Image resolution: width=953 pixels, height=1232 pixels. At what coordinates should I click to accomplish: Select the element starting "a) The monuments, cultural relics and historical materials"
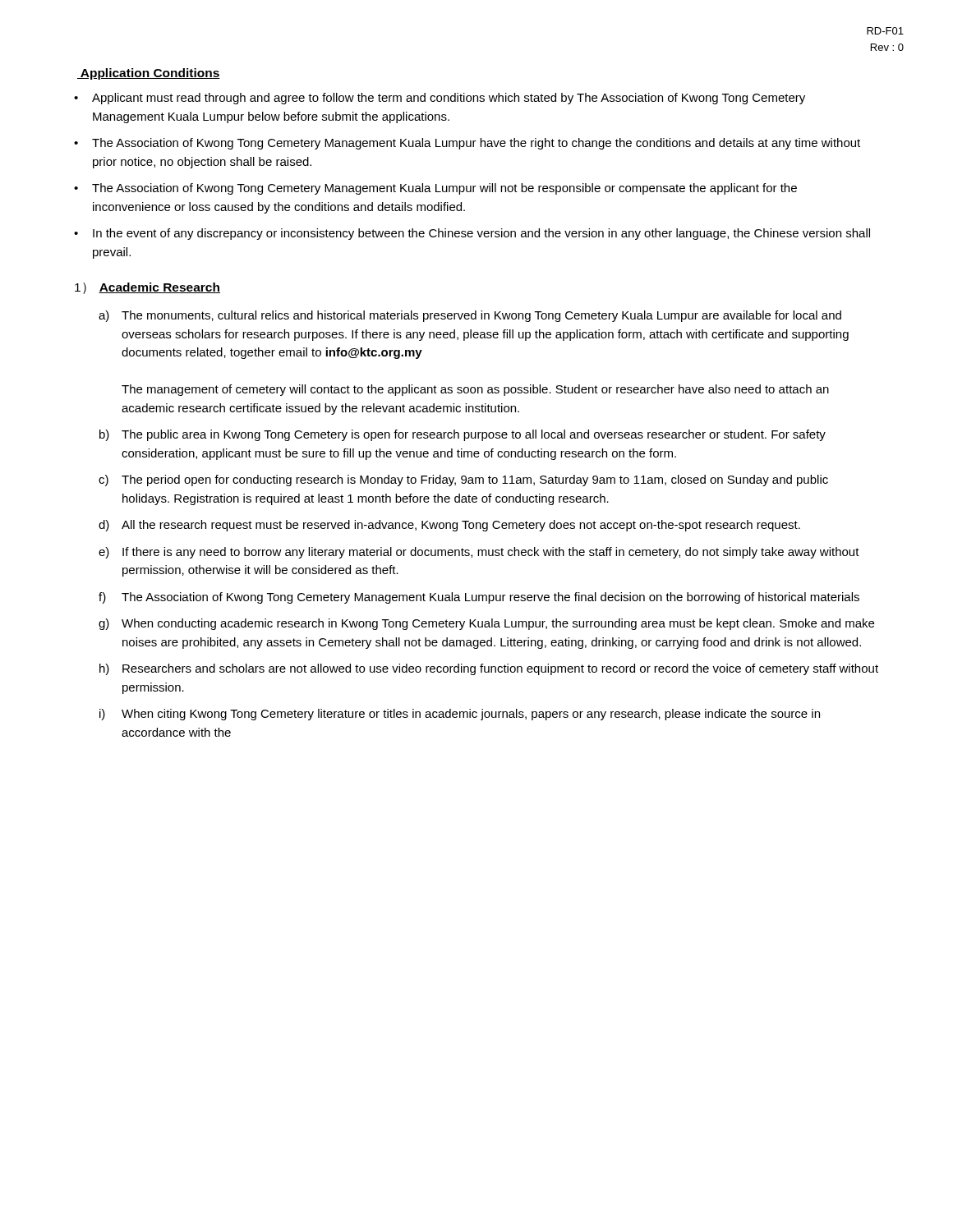[x=470, y=316]
